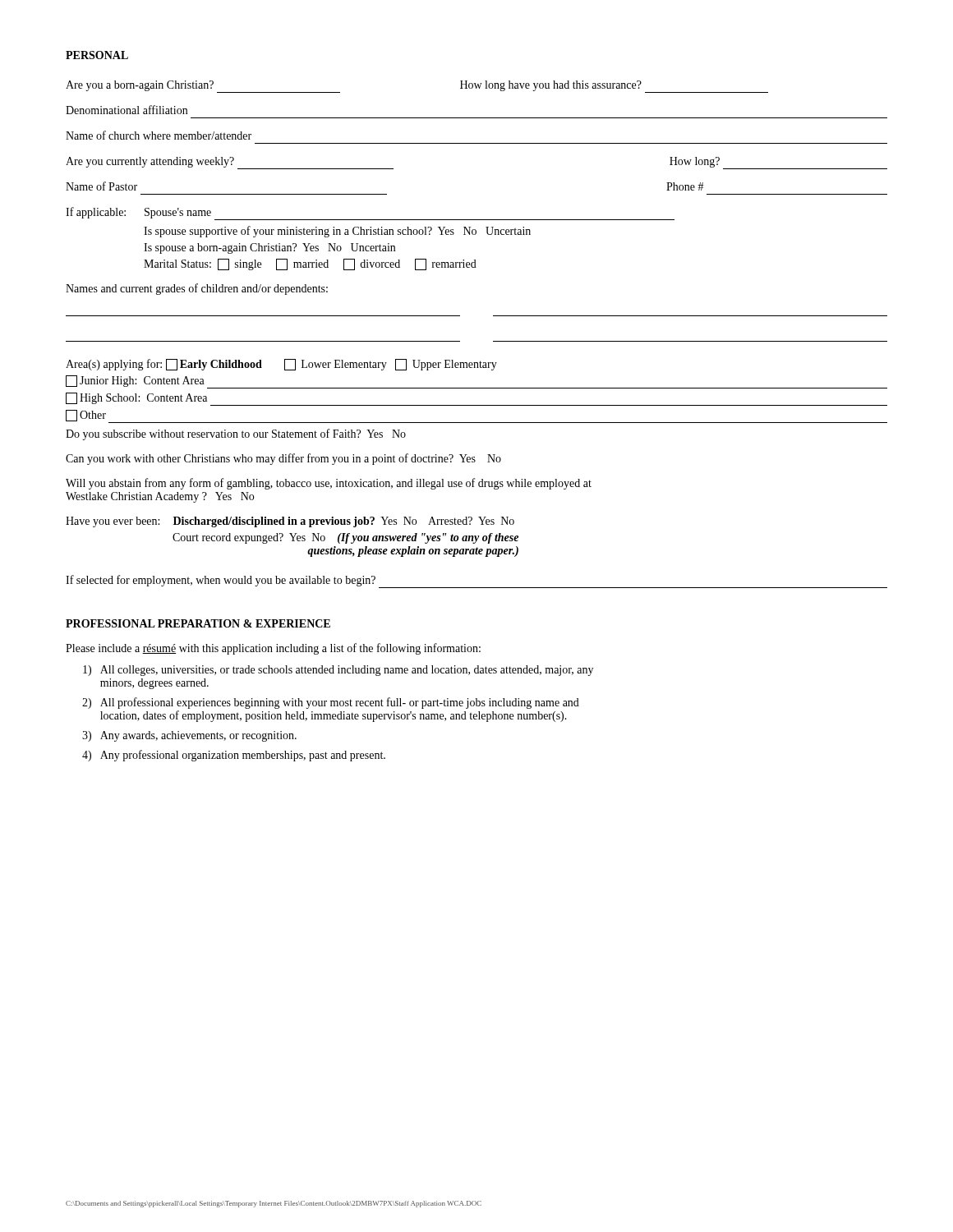Select the text block containing "Have you ever been: Discharged/disciplined in"
The height and width of the screenshot is (1232, 953).
click(x=476, y=536)
